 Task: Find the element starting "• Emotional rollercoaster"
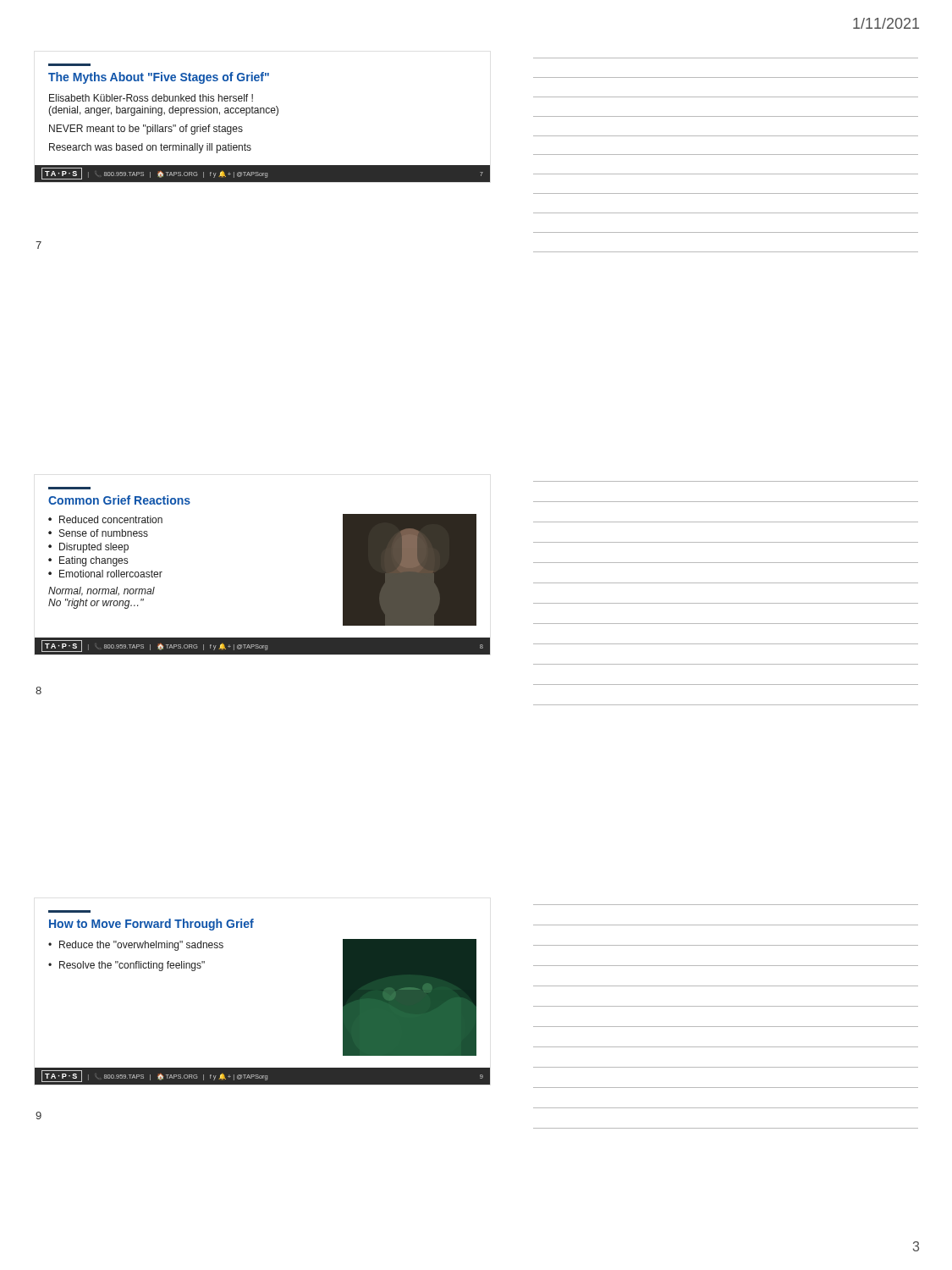tap(105, 574)
